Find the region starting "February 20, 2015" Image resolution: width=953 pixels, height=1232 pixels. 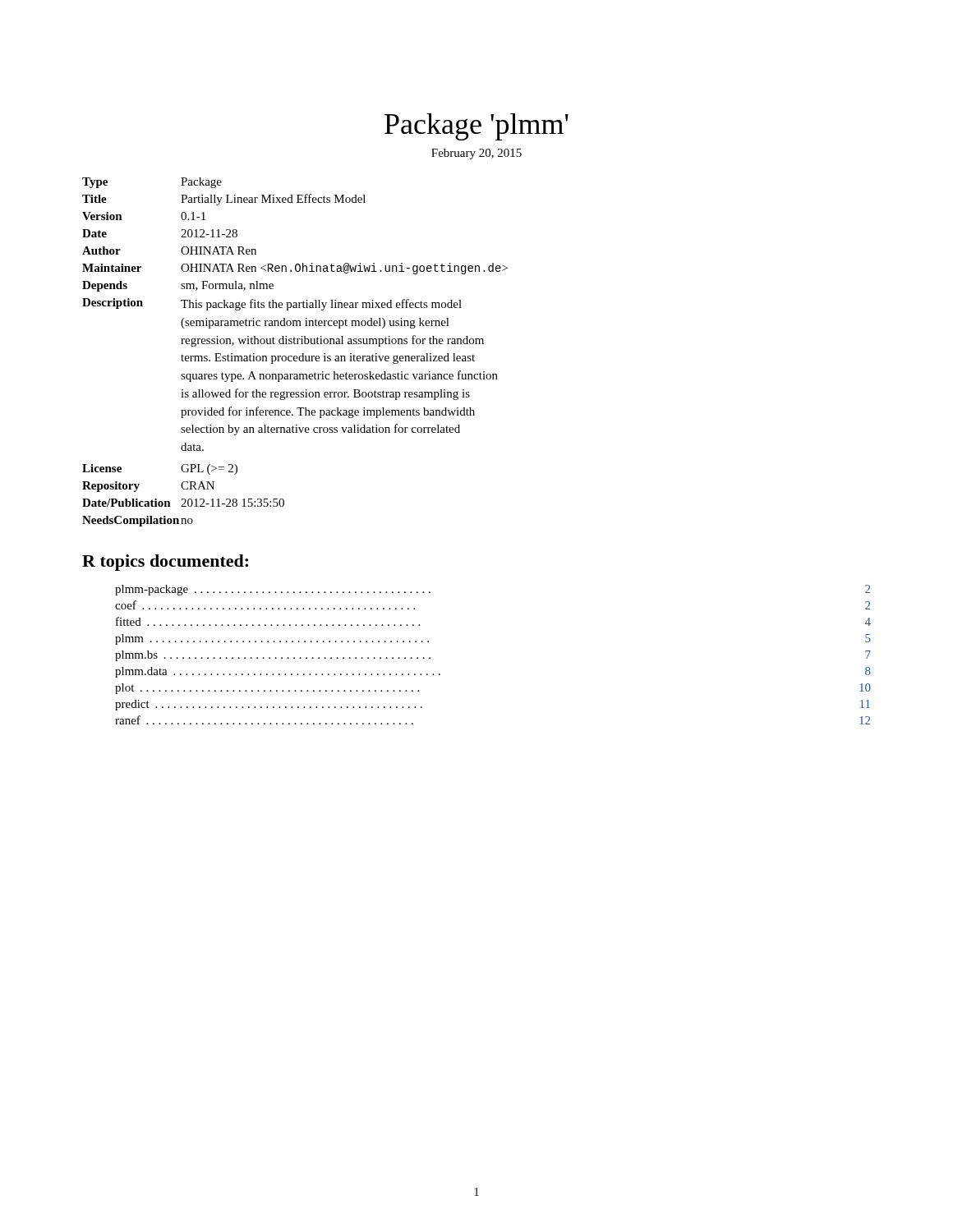476,153
